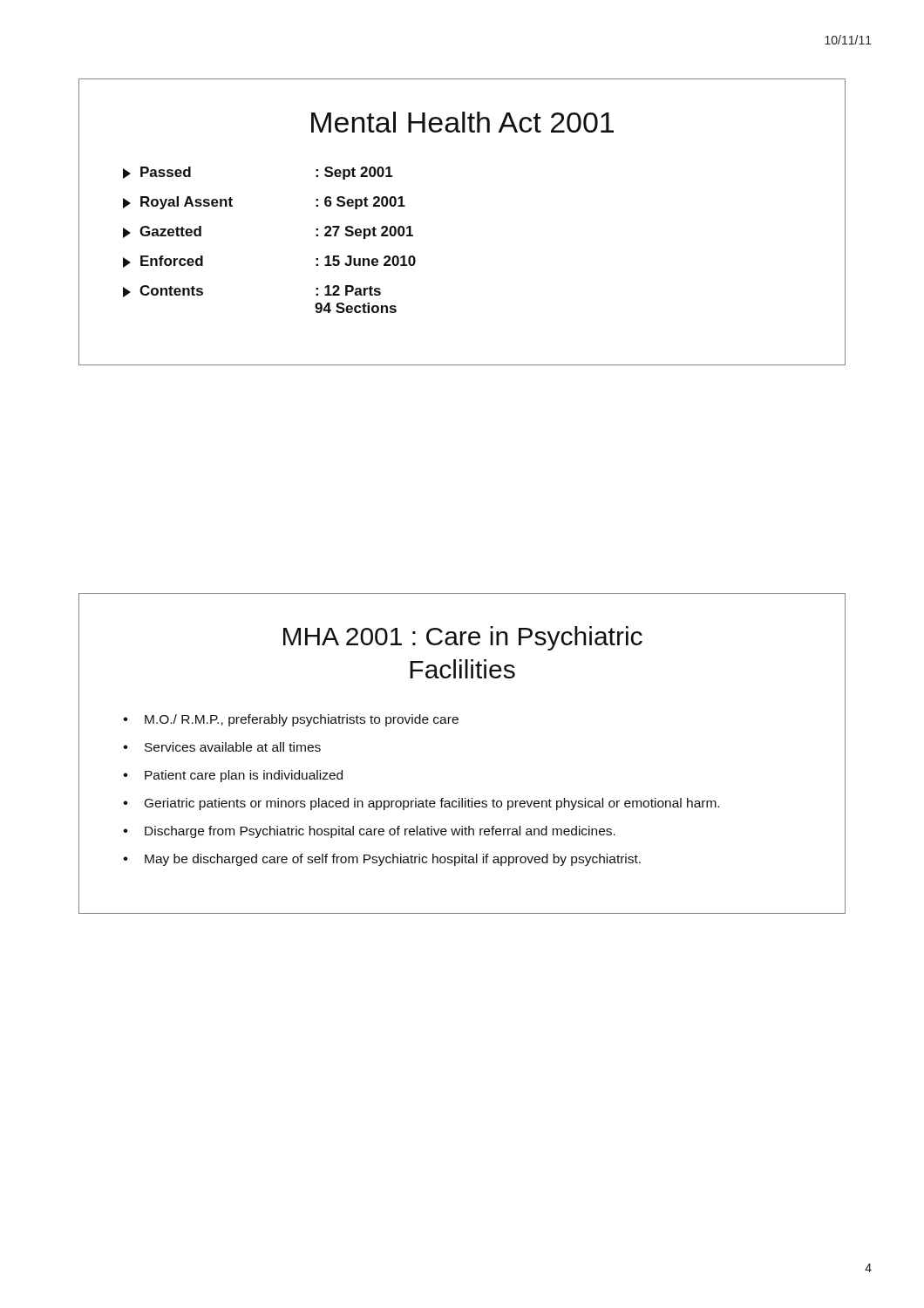
Task: Point to the passage starting "Gazetted : 27 Sept 2001"
Action: 158,232
